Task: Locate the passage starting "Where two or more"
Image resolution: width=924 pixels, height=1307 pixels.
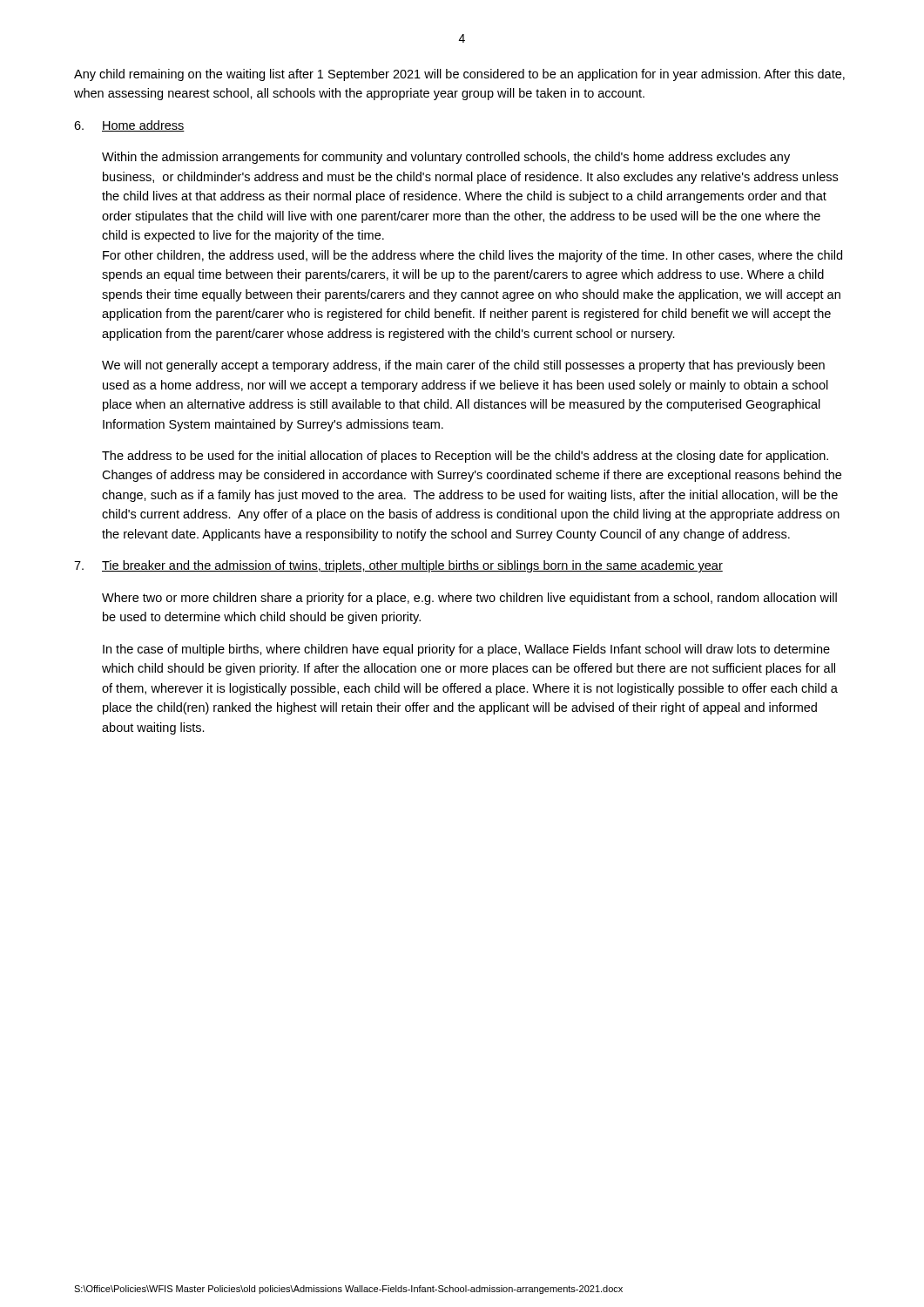Action: pos(470,607)
